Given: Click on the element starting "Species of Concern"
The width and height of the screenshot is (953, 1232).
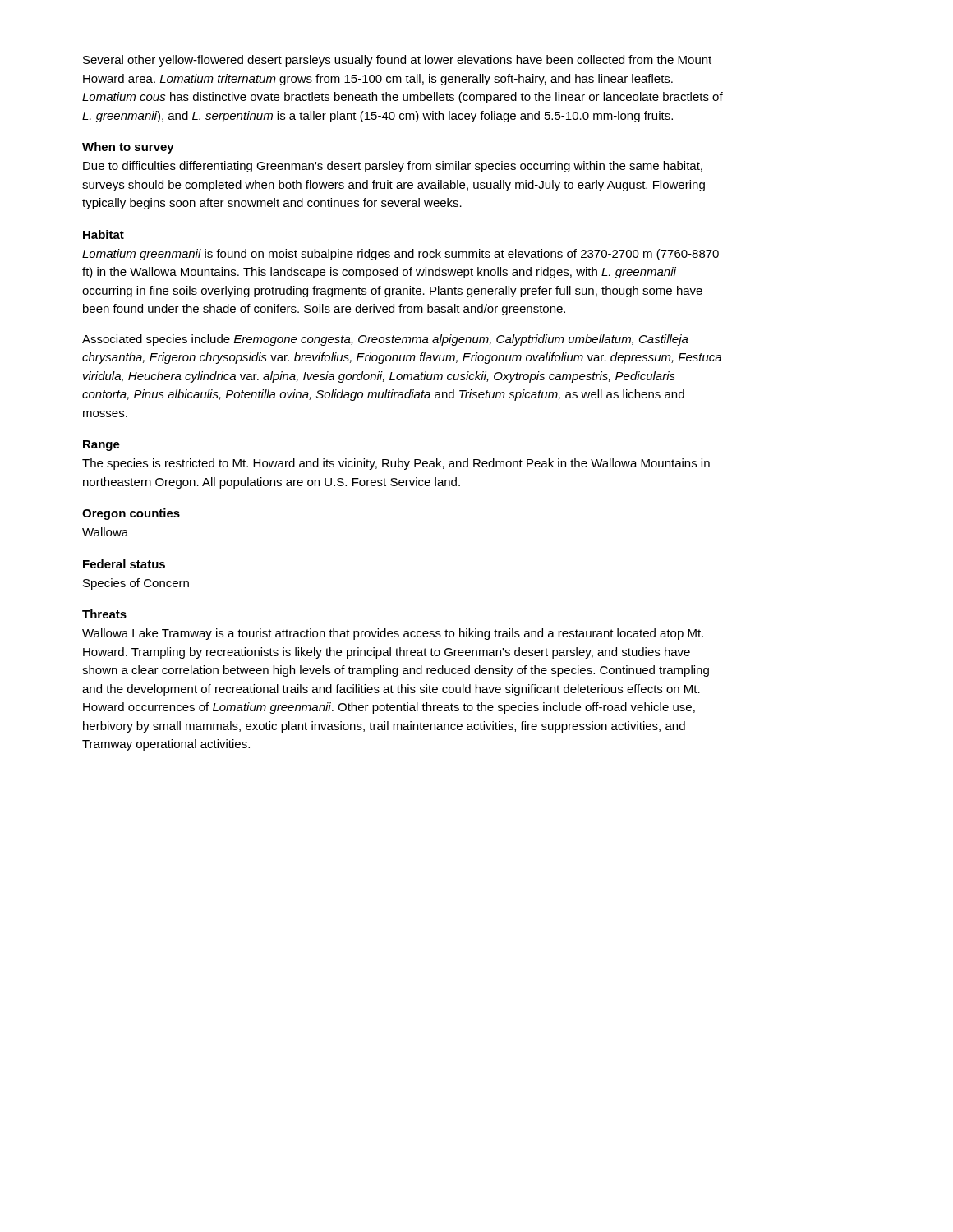Looking at the screenshot, I should (x=136, y=582).
